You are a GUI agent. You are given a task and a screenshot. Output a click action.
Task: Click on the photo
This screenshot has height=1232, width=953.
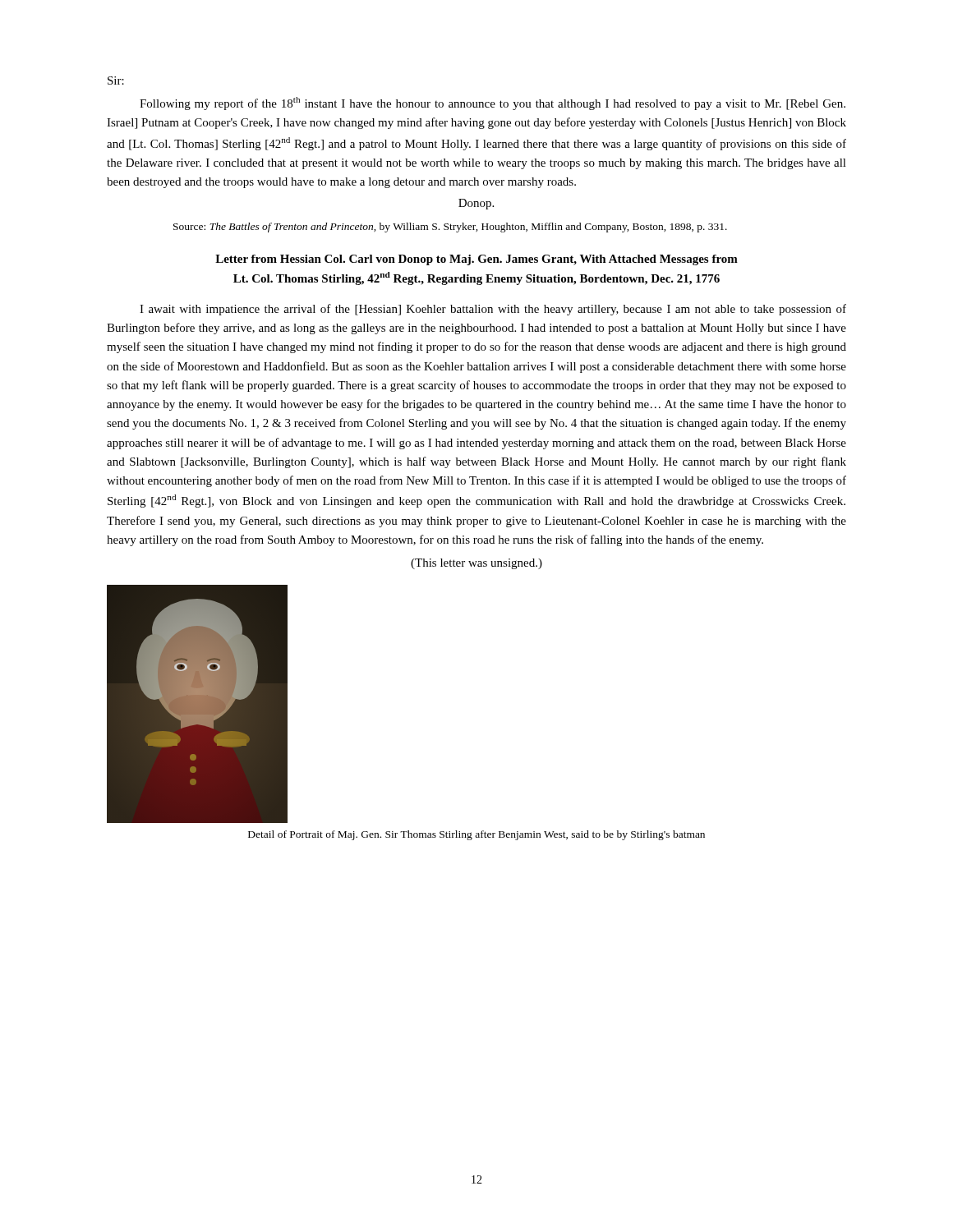tap(476, 704)
